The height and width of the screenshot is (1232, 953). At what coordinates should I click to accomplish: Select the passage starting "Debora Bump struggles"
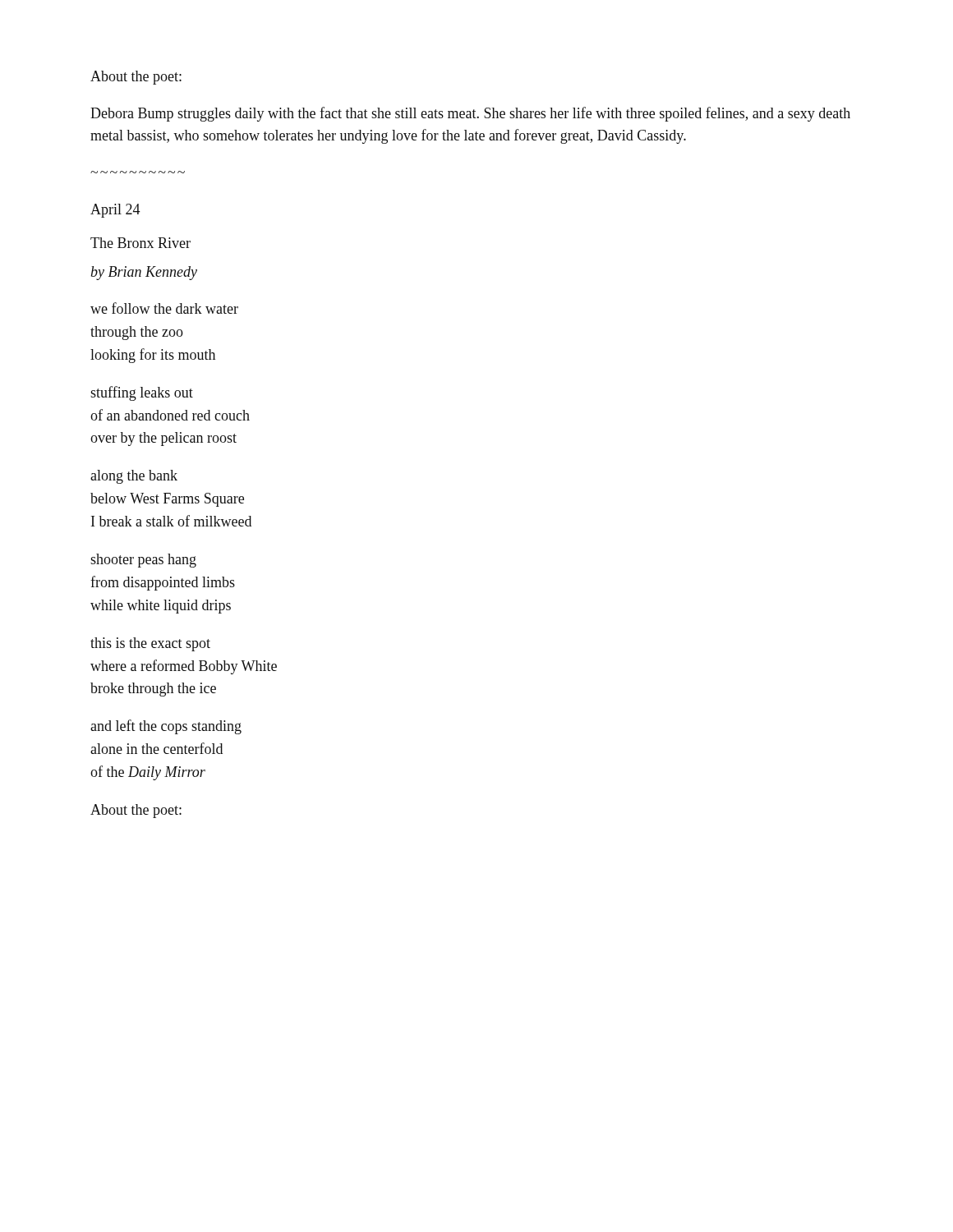476,125
